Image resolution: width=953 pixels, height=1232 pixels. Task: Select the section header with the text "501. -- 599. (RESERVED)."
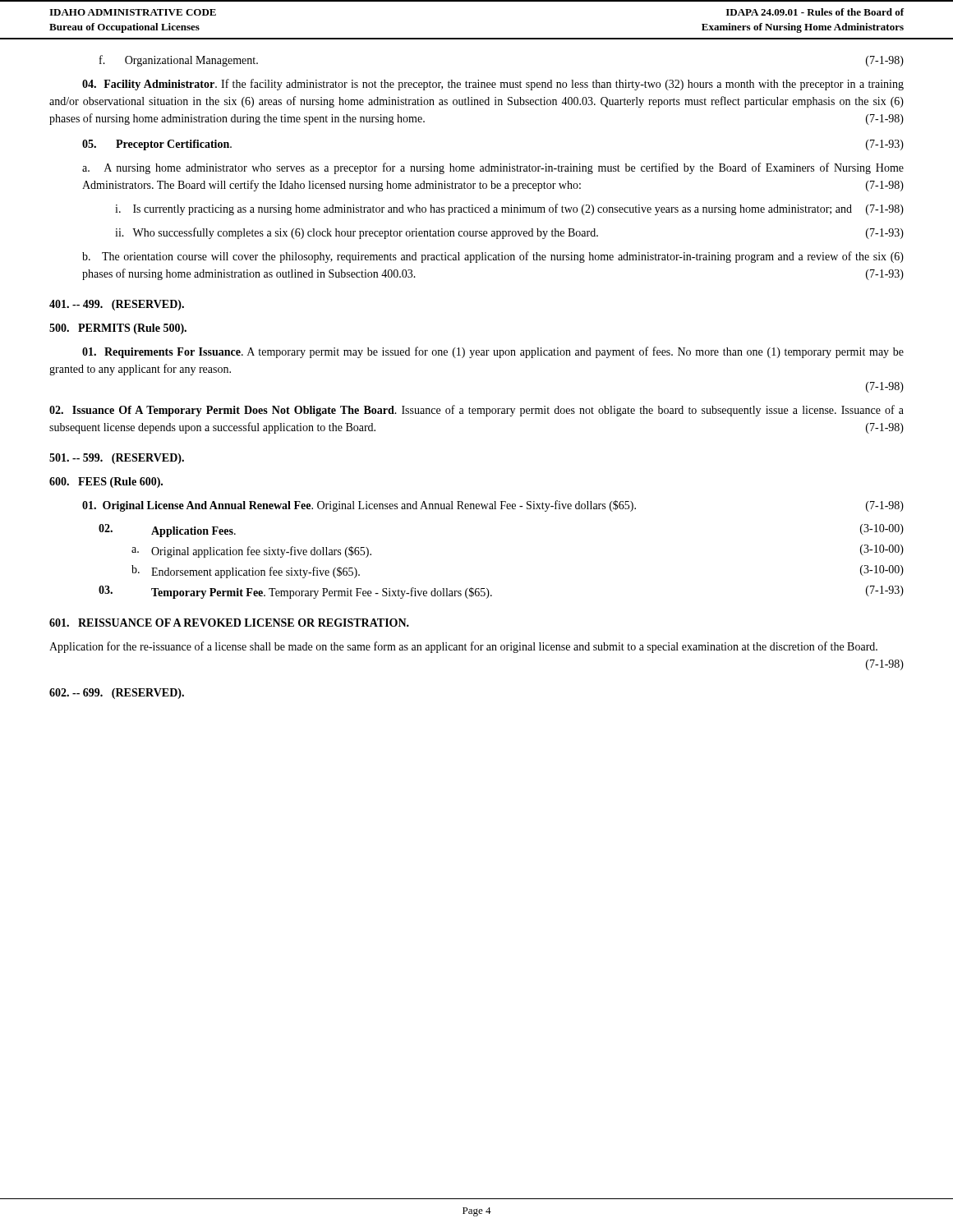(117, 459)
